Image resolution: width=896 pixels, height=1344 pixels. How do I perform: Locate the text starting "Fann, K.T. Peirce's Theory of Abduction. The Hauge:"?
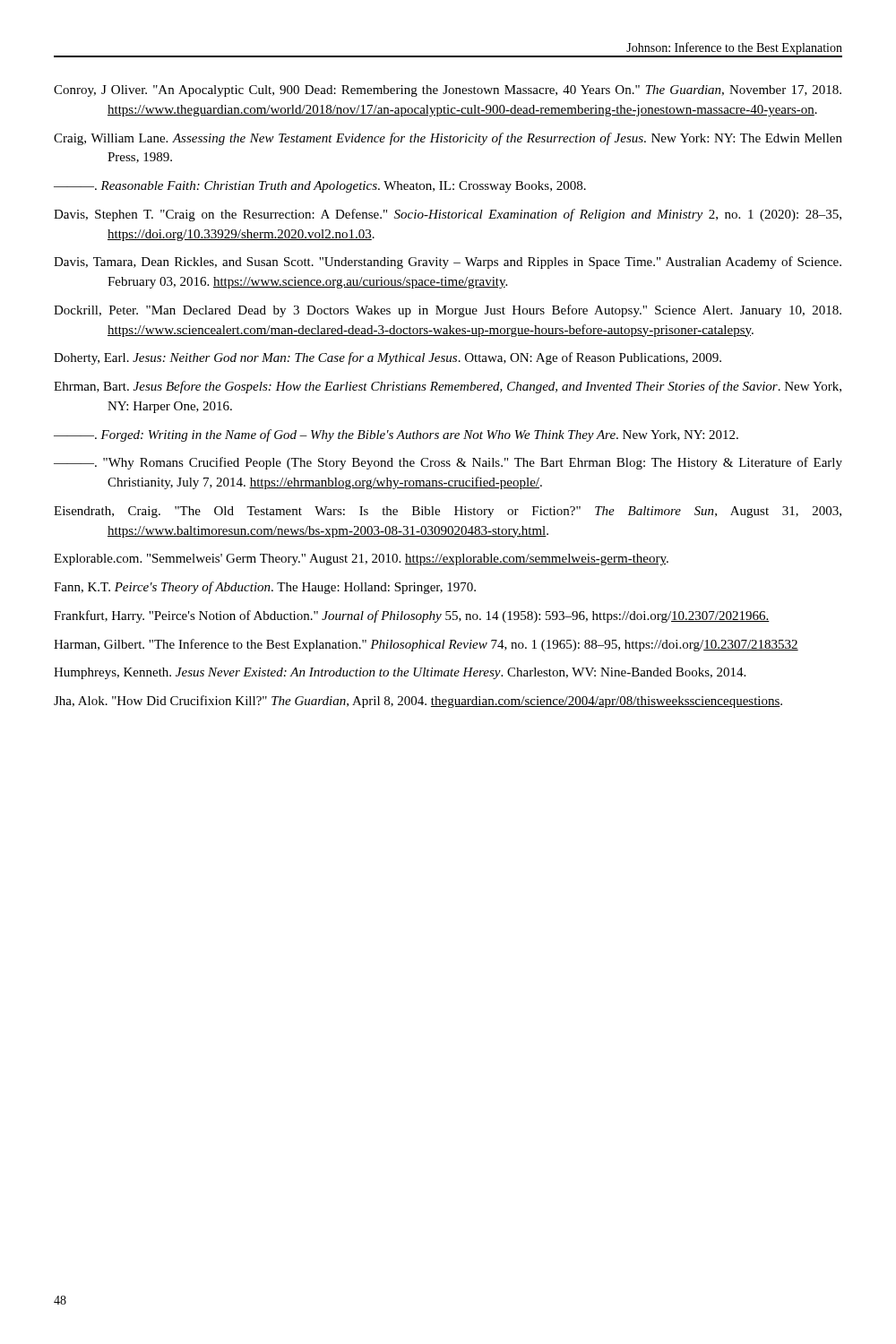[265, 587]
